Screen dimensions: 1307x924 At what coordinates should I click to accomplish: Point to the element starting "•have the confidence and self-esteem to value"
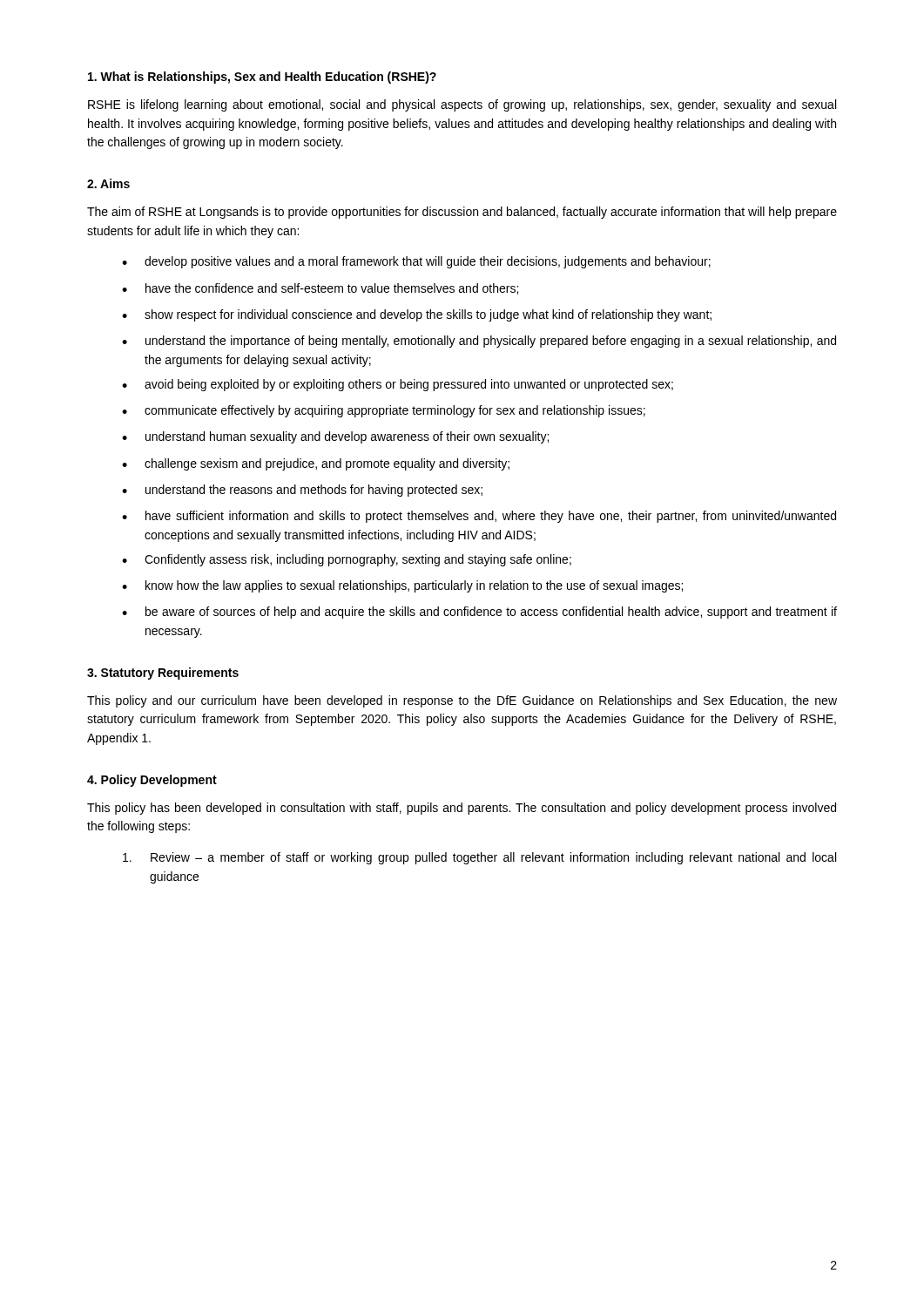click(479, 290)
